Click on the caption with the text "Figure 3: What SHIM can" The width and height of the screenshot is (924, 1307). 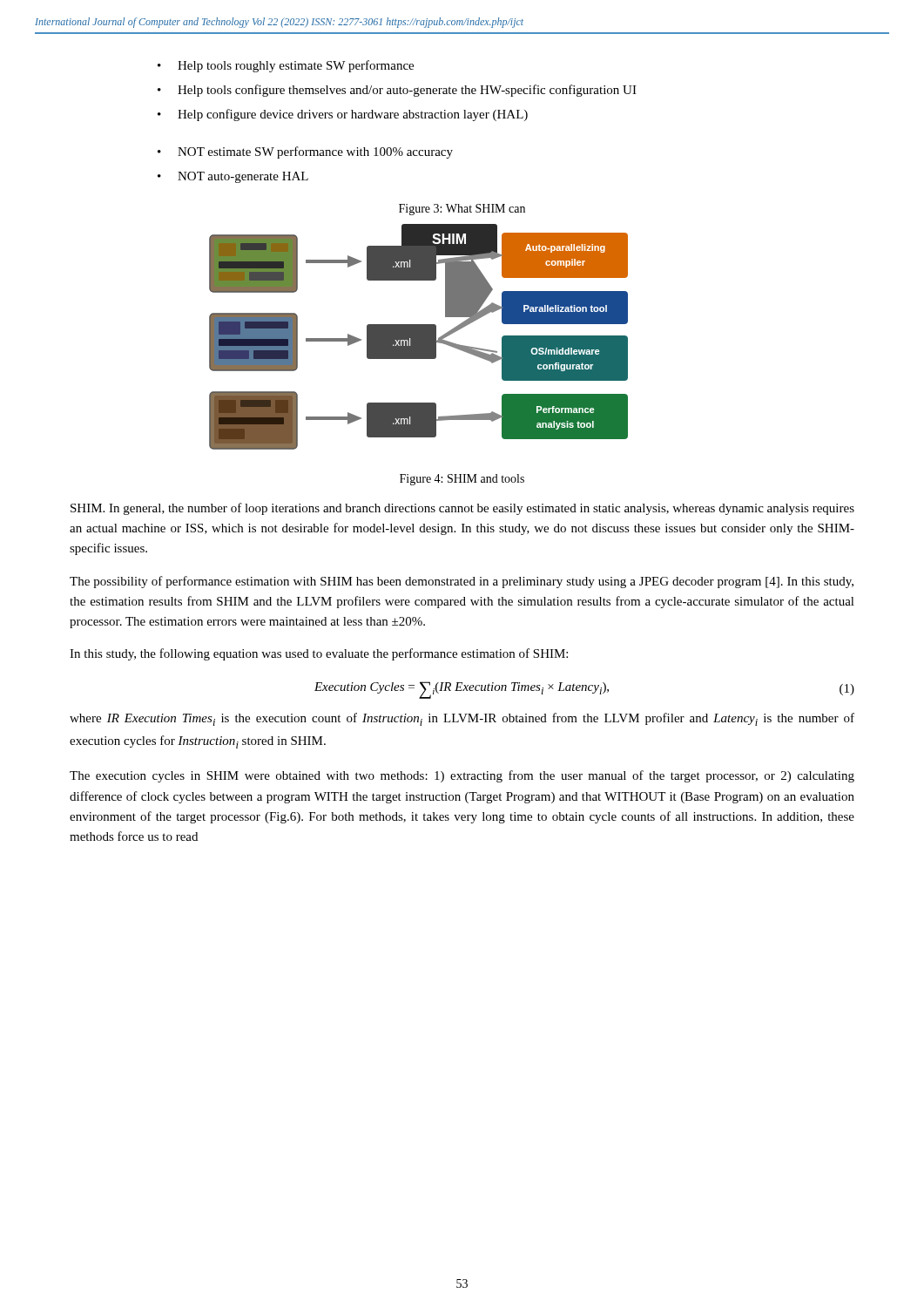[462, 208]
